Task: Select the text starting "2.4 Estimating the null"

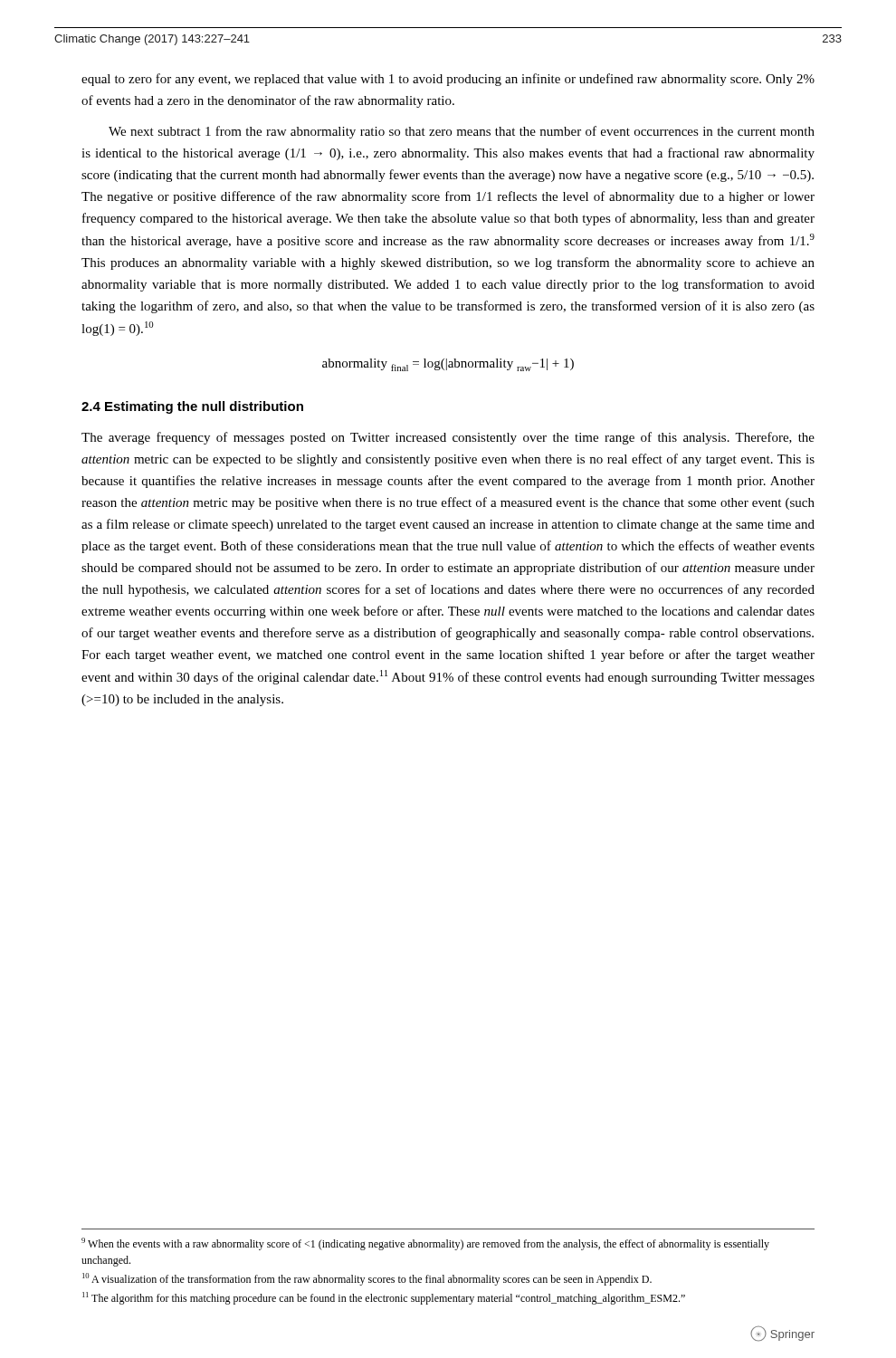Action: coord(193,406)
